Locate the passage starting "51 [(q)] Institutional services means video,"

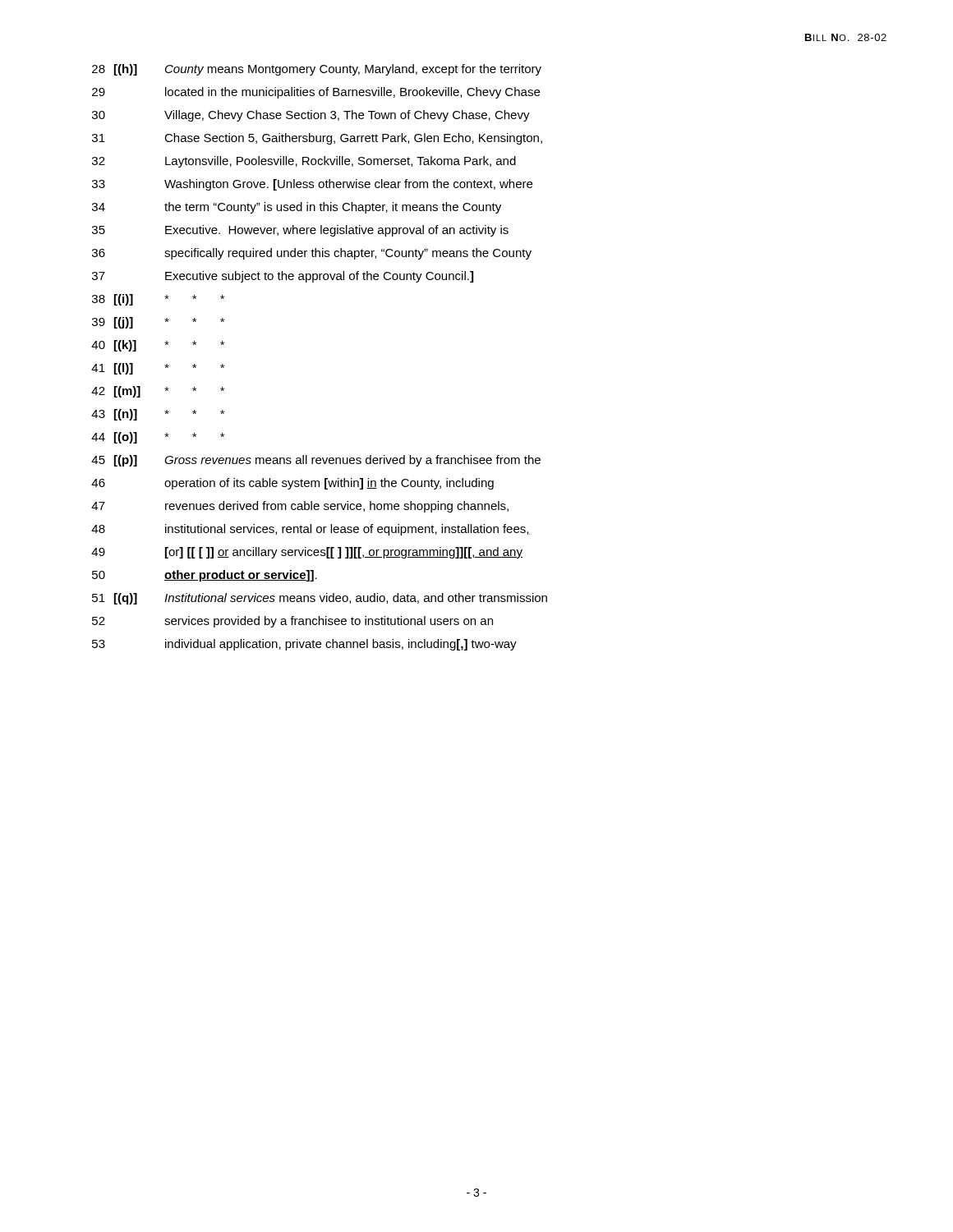476,598
